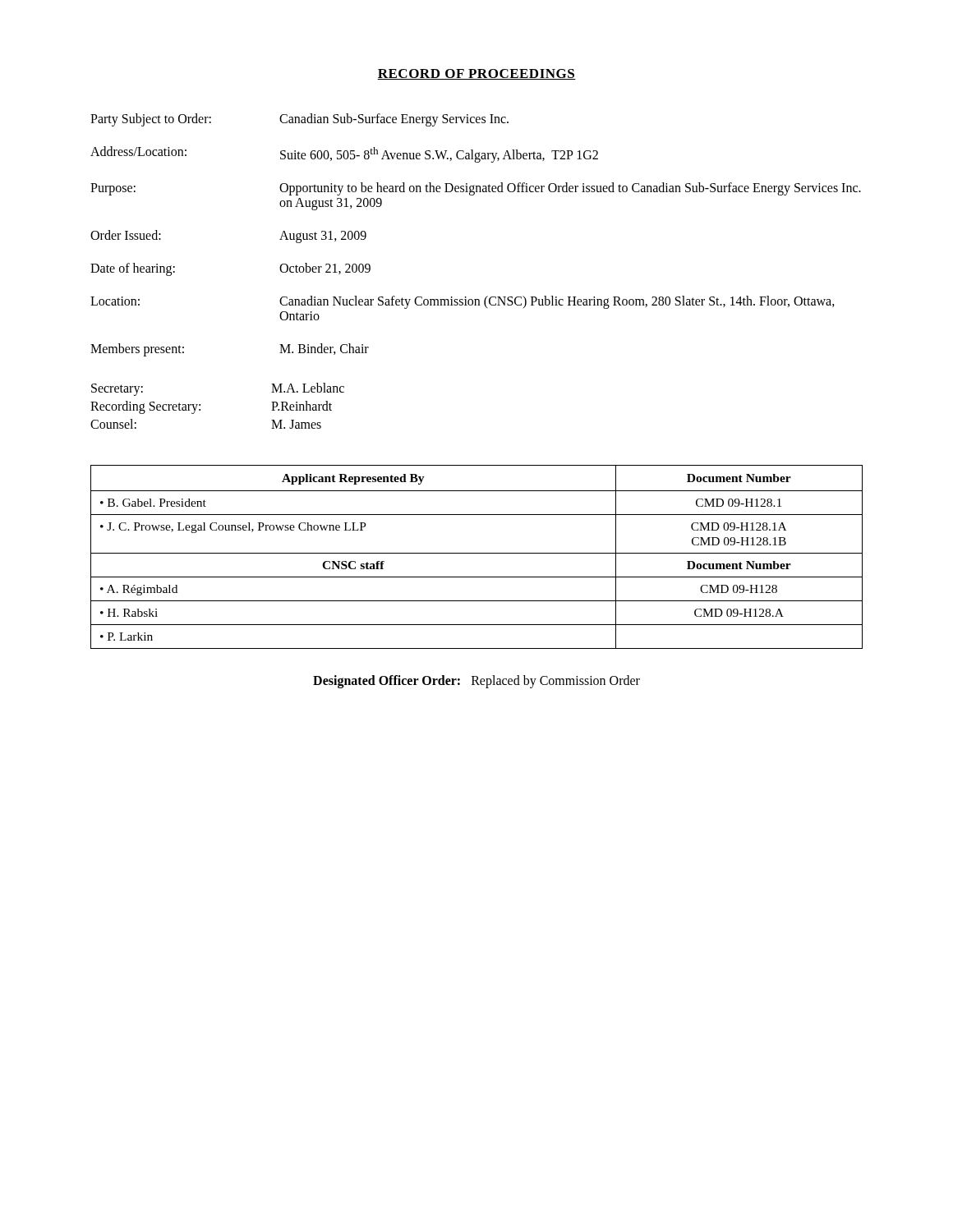Locate the text block that reads "Order Issued: August"
The width and height of the screenshot is (953, 1232).
(x=126, y=236)
